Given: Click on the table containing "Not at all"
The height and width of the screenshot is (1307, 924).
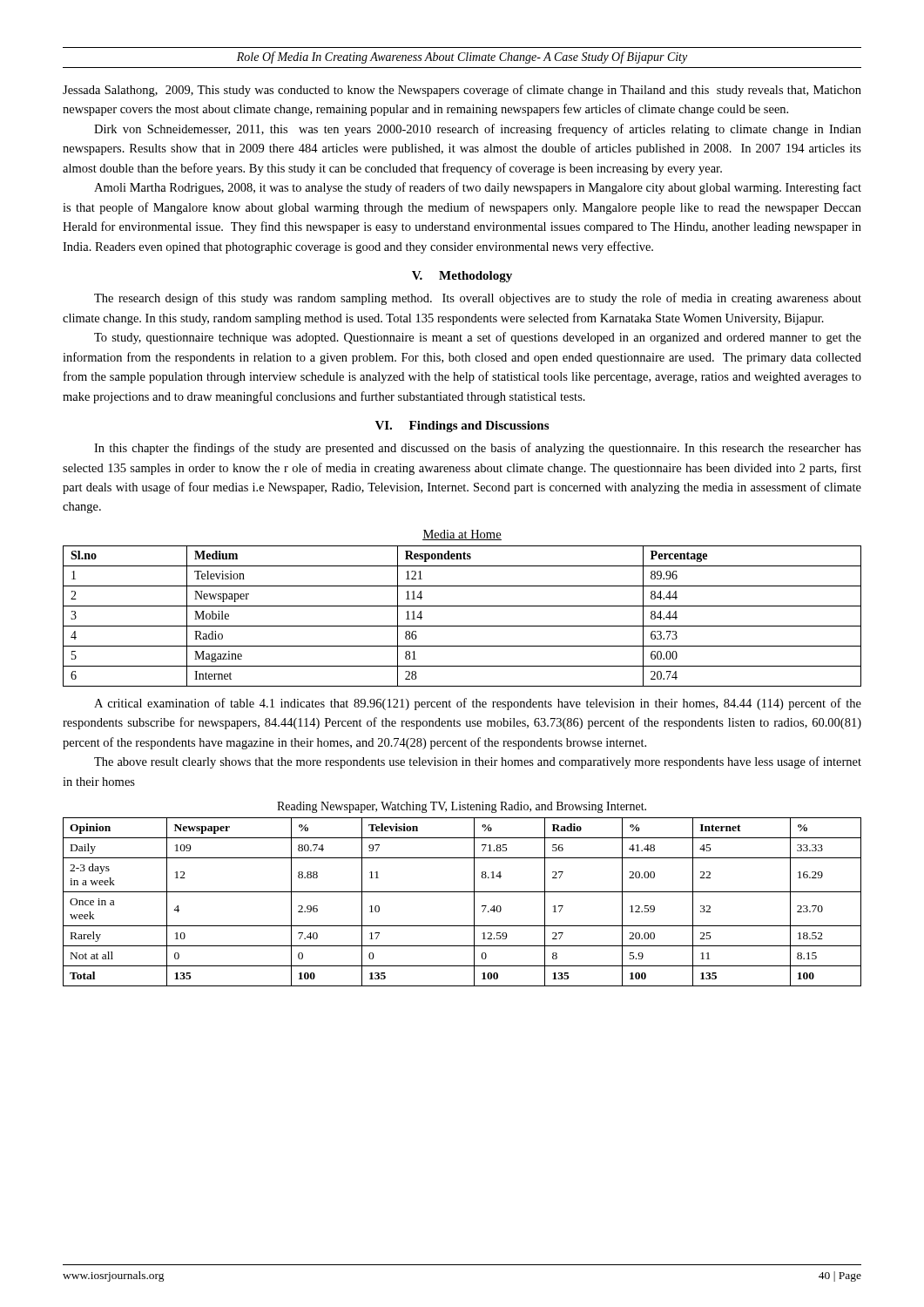Looking at the screenshot, I should [x=462, y=902].
